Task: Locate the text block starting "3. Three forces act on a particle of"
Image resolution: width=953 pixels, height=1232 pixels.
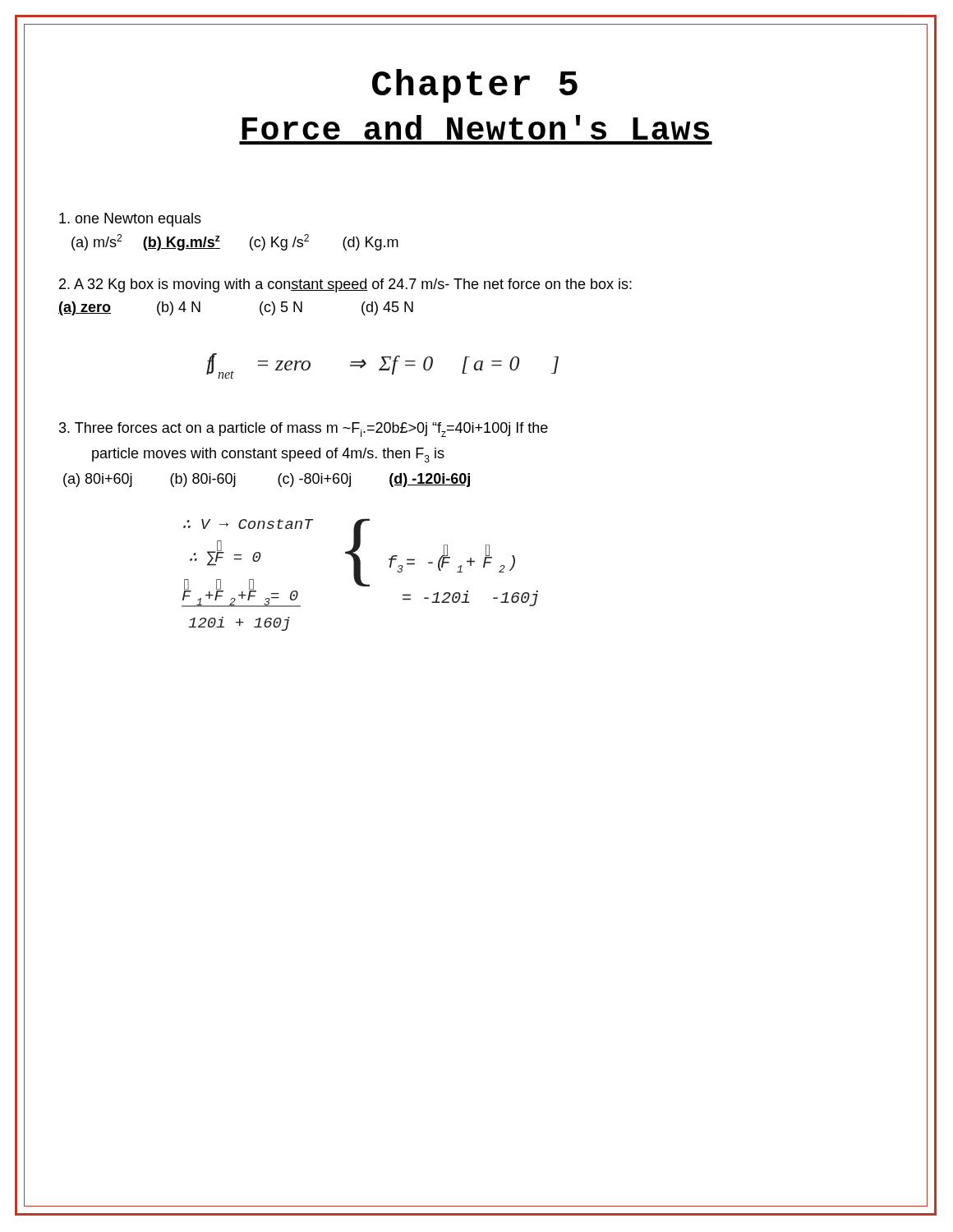Action: tap(303, 453)
